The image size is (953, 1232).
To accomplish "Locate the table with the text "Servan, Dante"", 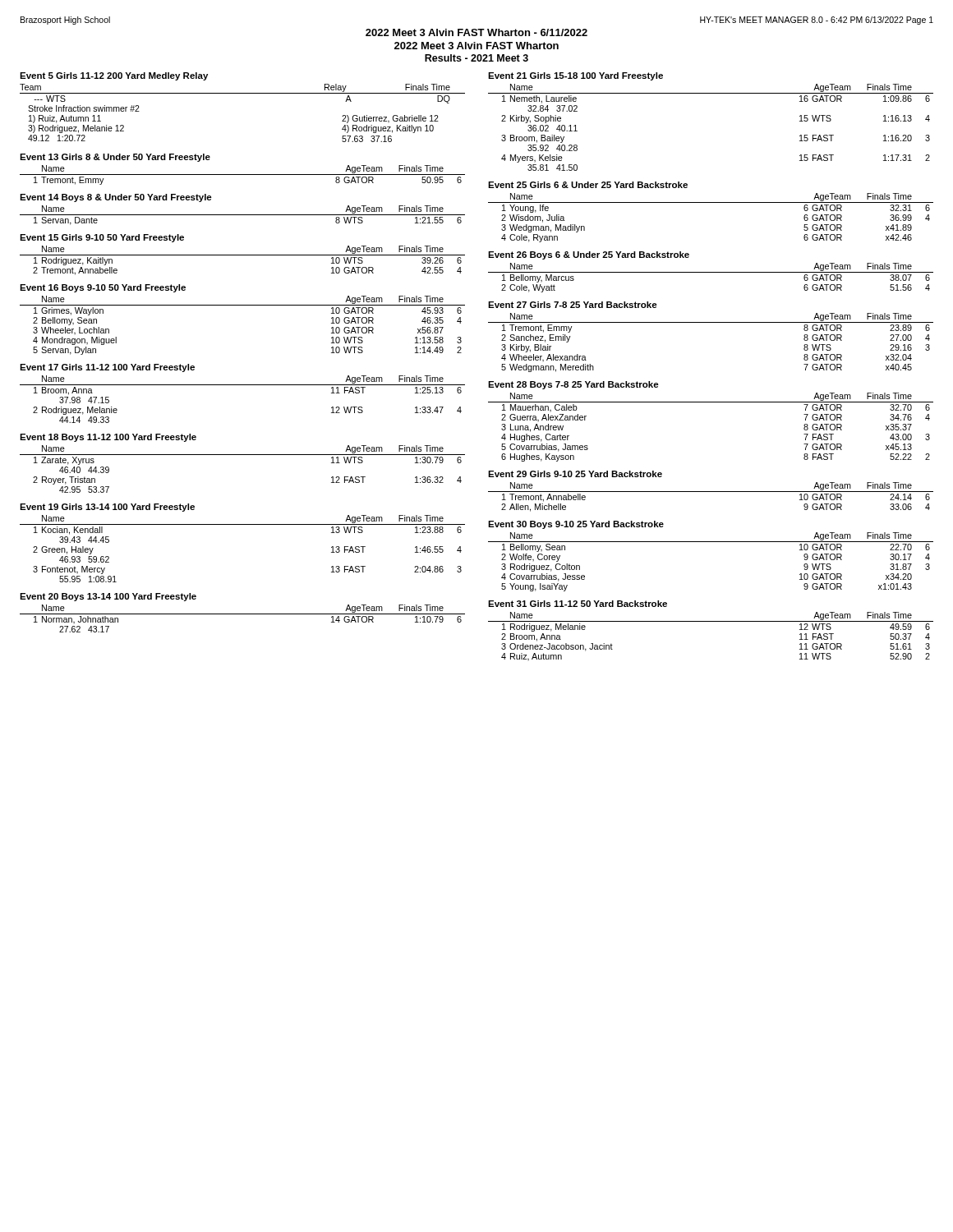I will pyautogui.click(x=242, y=209).
